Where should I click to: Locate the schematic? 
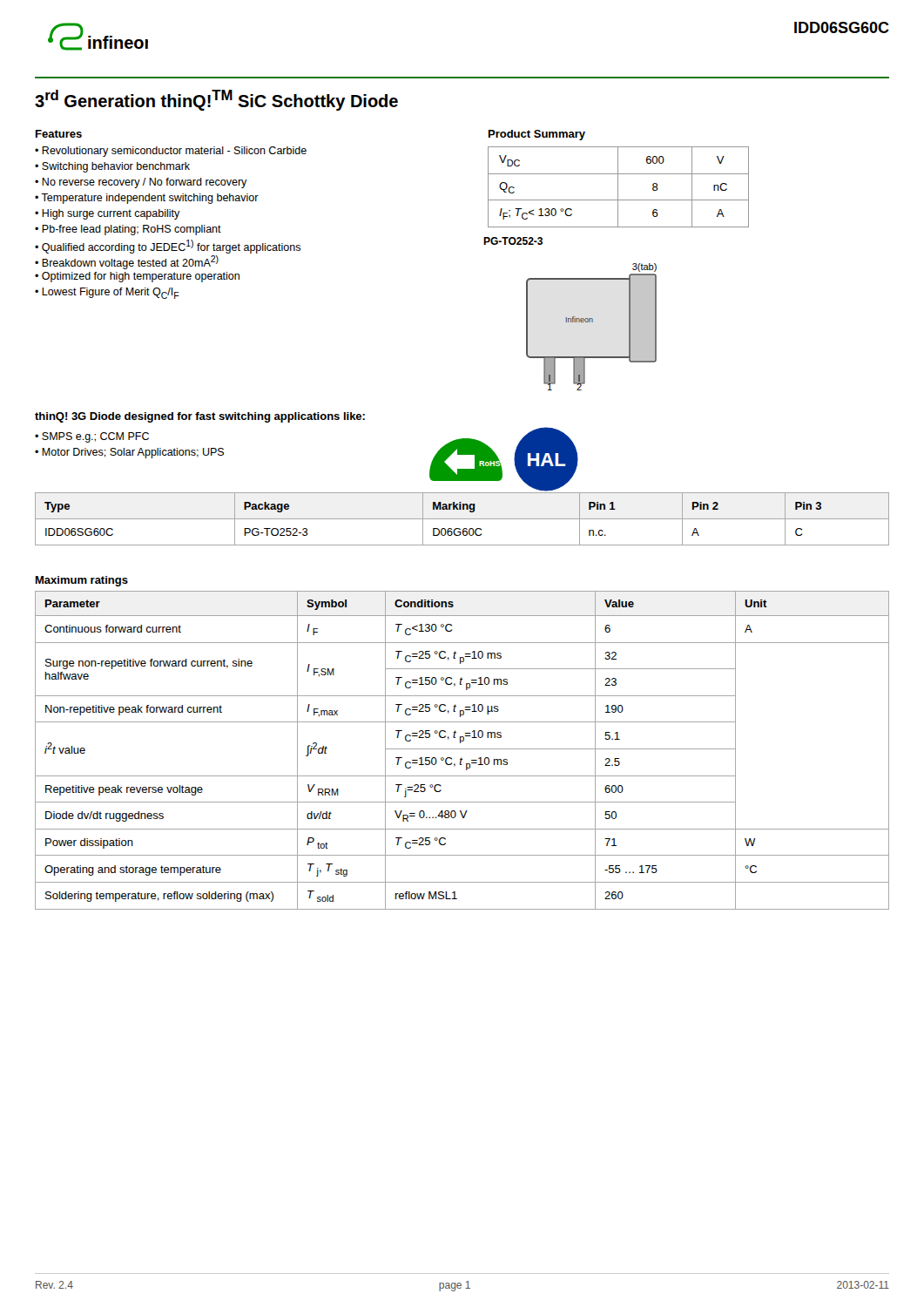click(623, 315)
